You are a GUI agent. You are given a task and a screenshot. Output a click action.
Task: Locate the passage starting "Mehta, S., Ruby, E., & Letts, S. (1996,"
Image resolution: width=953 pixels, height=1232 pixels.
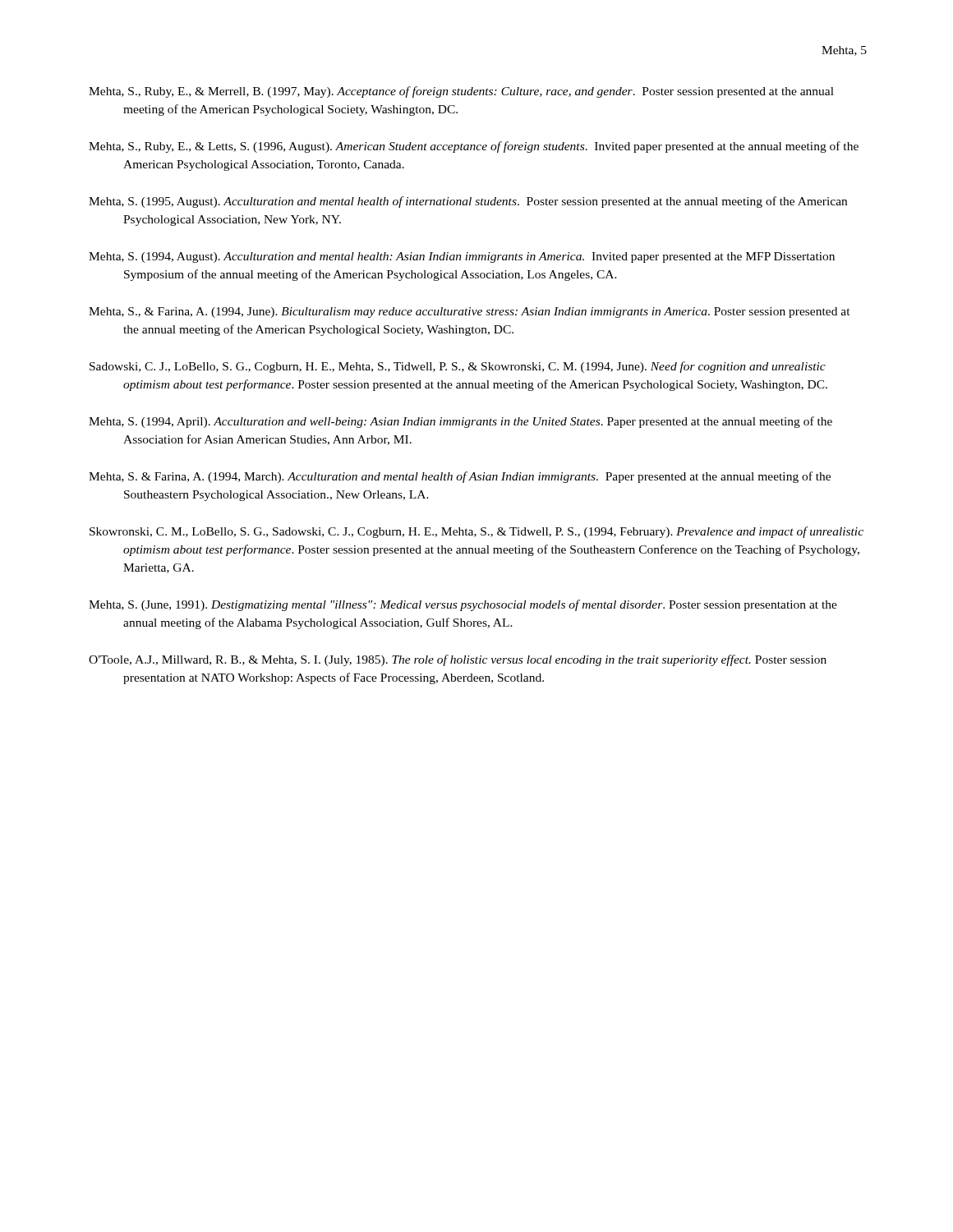(474, 155)
